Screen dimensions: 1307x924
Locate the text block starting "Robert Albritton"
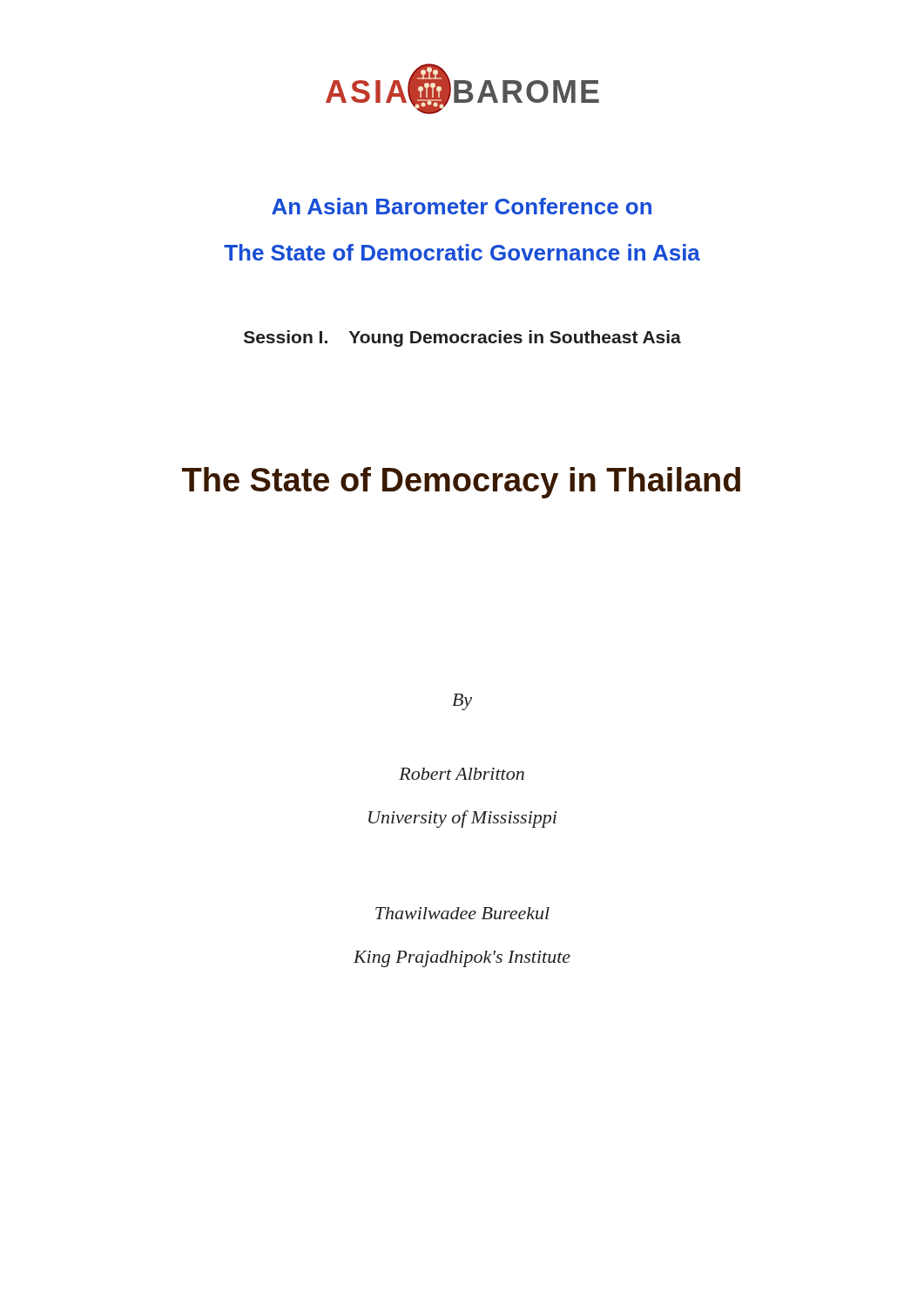462,773
